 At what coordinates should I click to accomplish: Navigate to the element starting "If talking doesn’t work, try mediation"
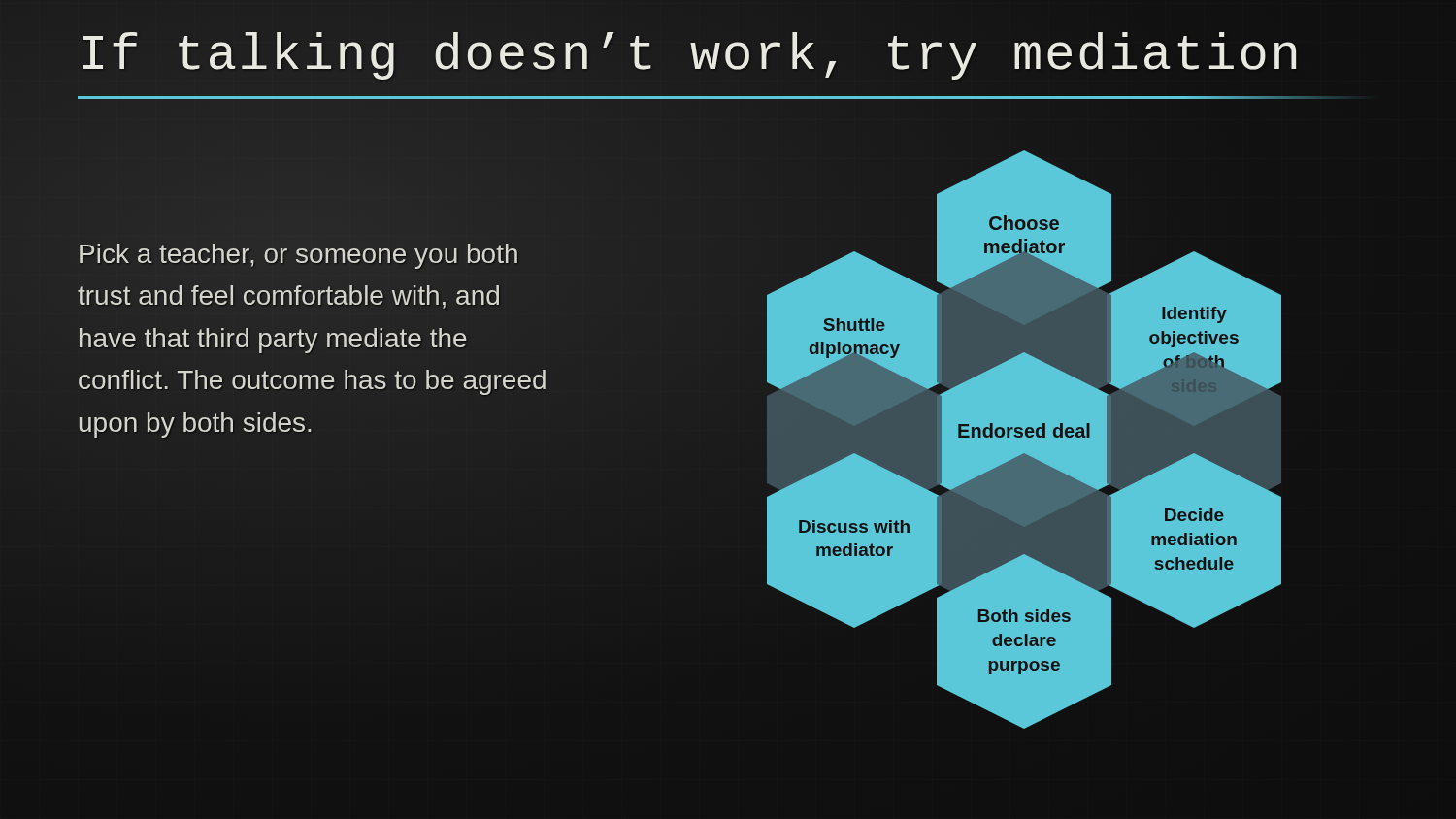[738, 63]
